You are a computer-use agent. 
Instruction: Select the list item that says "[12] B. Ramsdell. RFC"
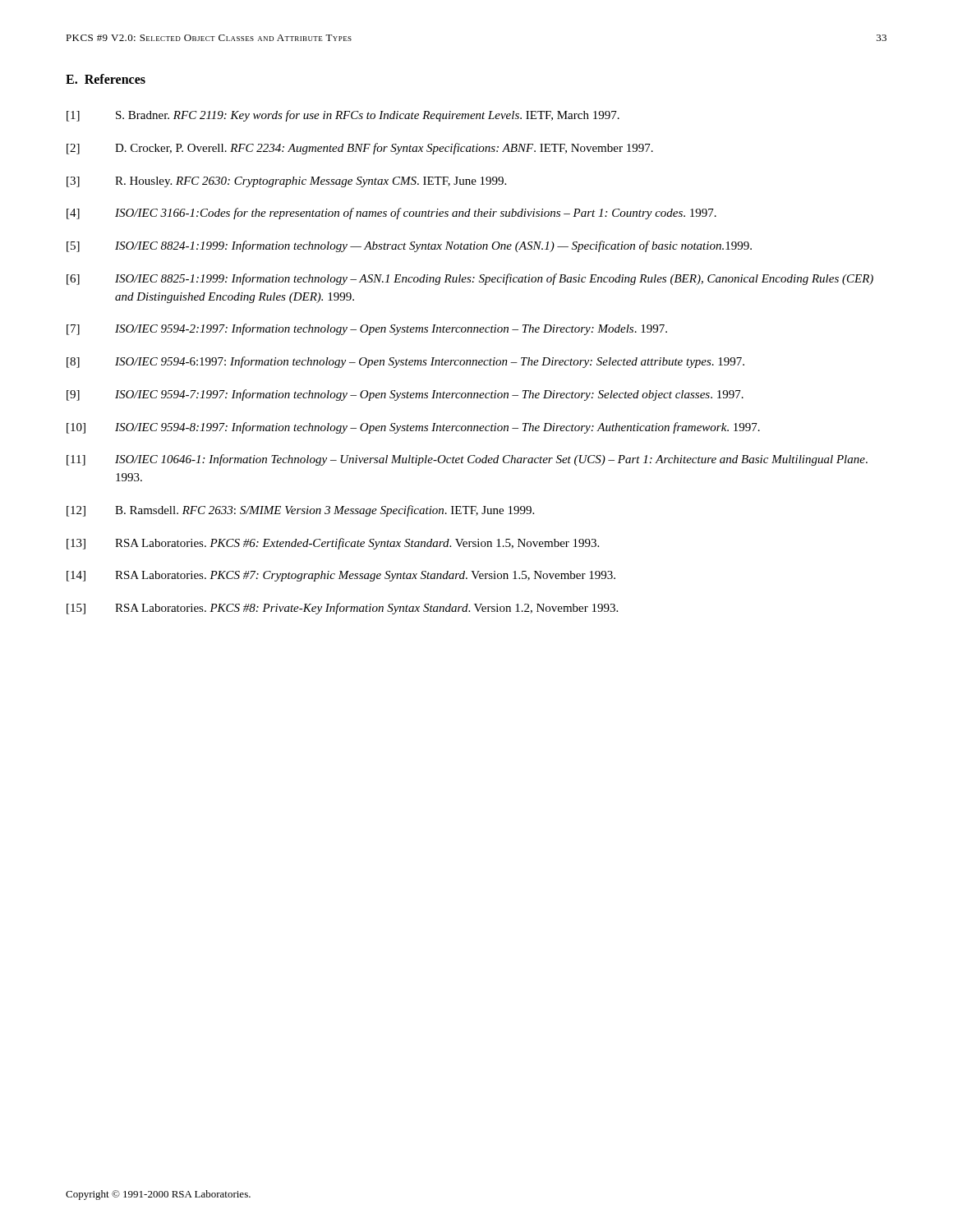click(x=476, y=511)
